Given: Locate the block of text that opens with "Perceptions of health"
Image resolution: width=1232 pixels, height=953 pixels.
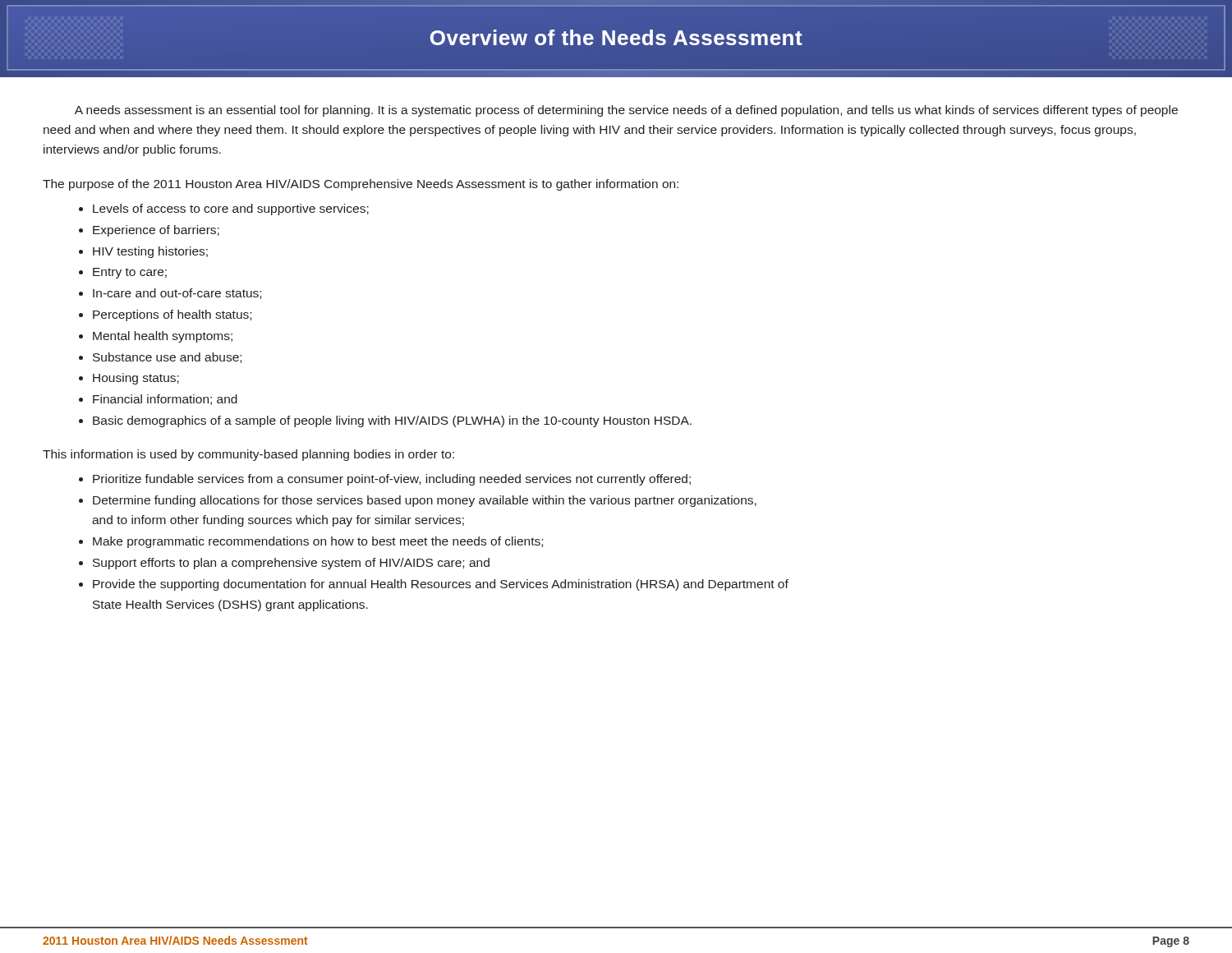Looking at the screenshot, I should [172, 314].
